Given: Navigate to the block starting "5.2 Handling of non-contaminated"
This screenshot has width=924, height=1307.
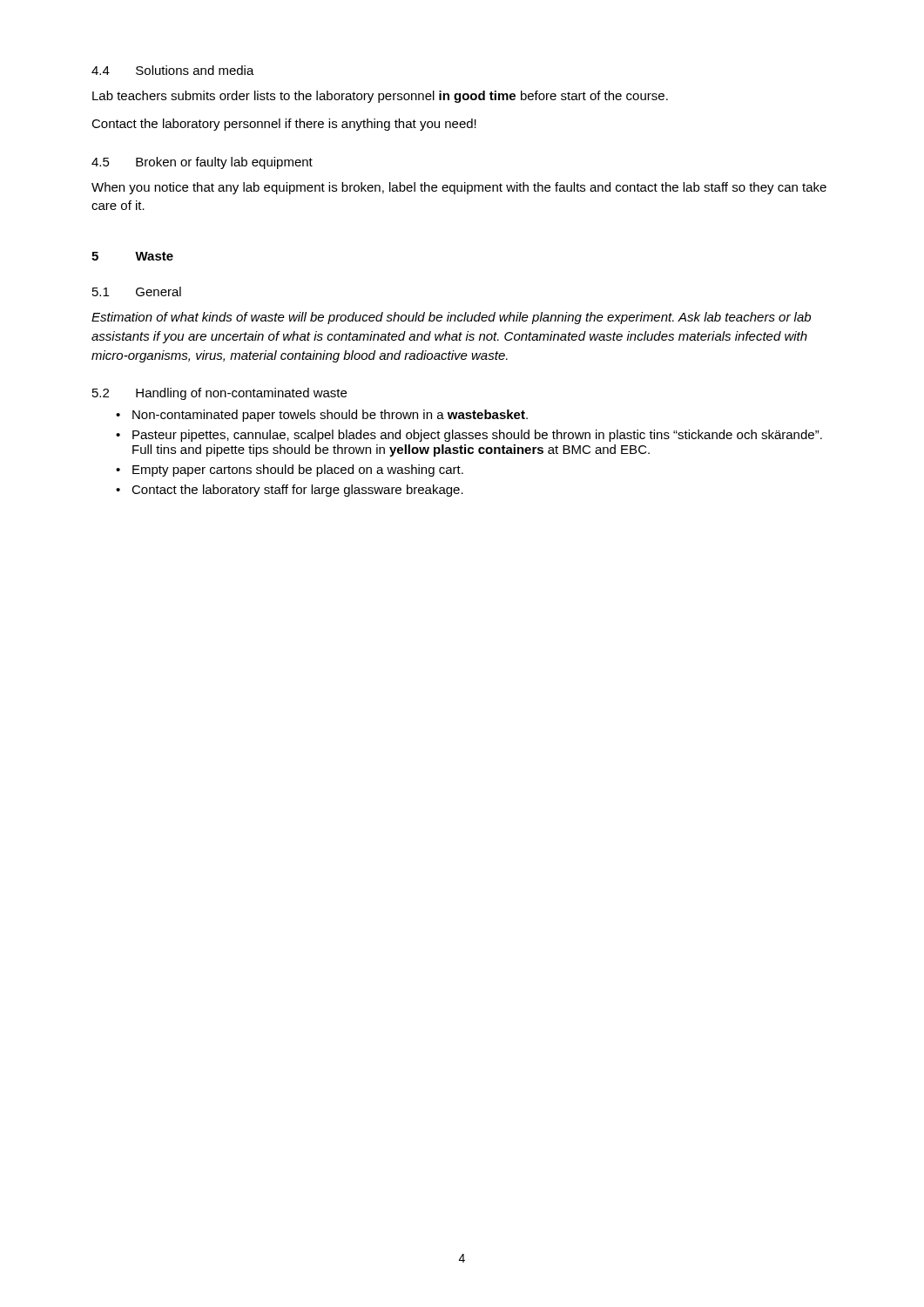Looking at the screenshot, I should click(x=219, y=393).
